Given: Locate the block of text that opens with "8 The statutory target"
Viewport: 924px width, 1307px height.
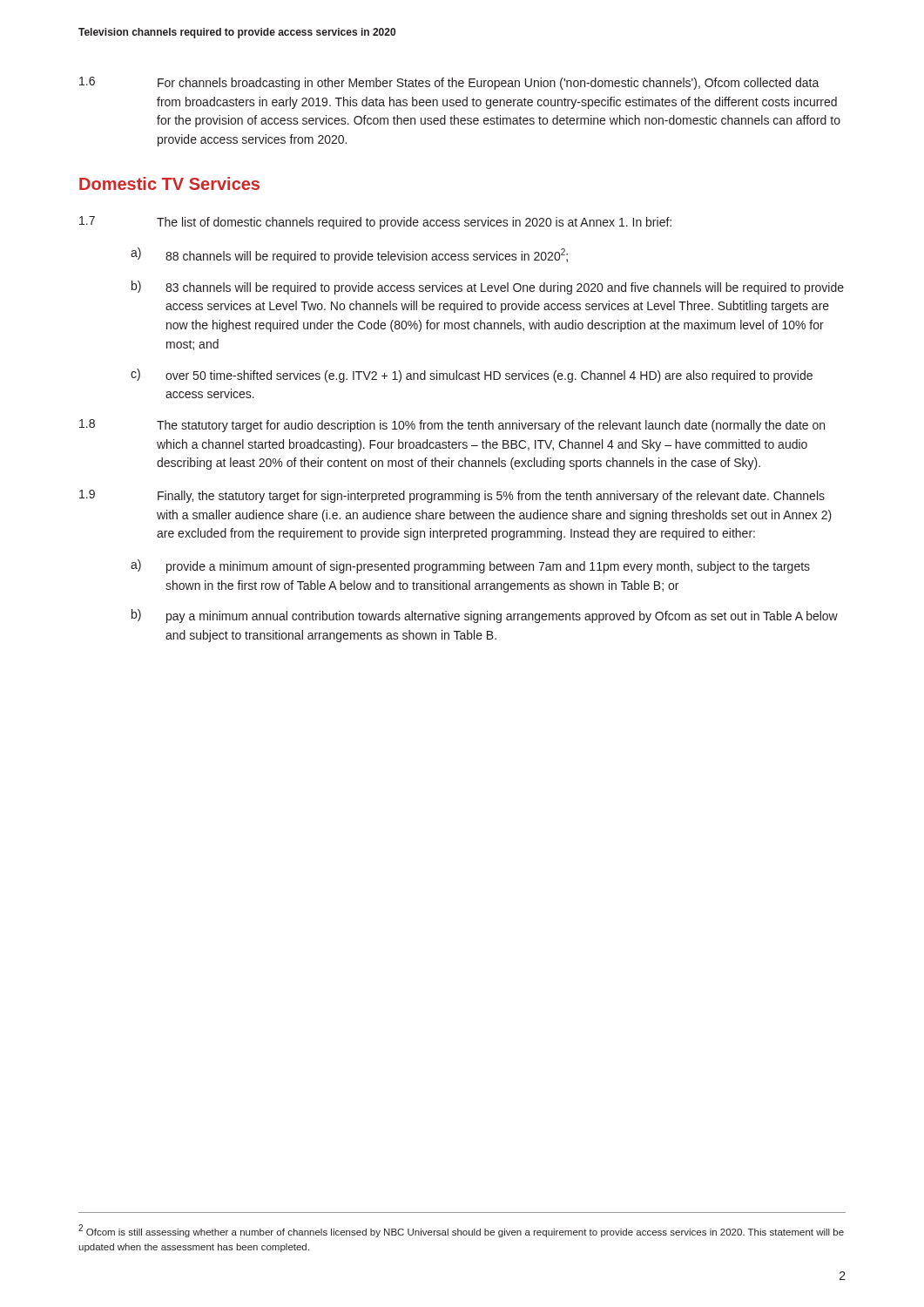Looking at the screenshot, I should tap(462, 445).
